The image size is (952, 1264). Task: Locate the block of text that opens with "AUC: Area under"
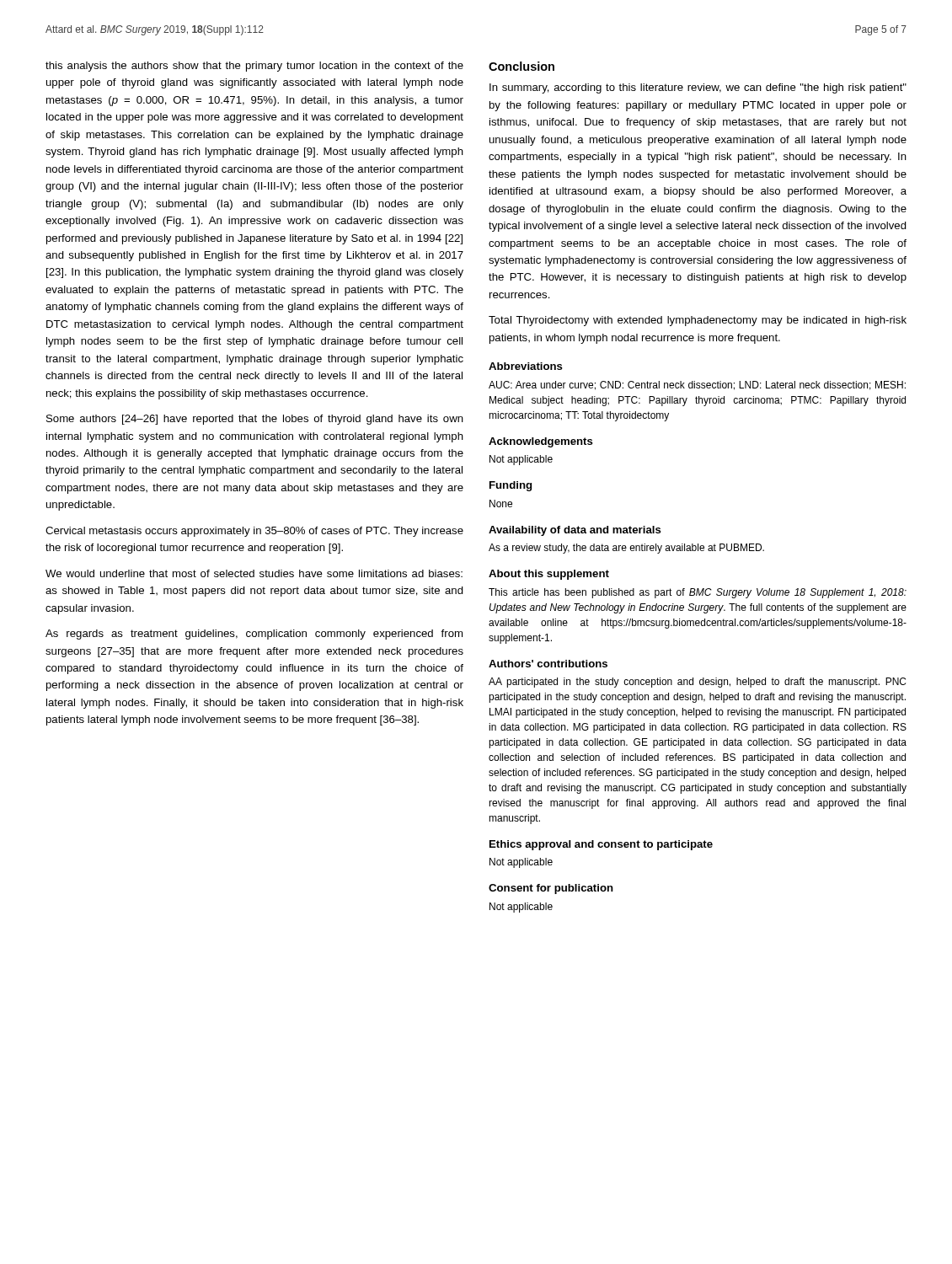click(x=698, y=400)
